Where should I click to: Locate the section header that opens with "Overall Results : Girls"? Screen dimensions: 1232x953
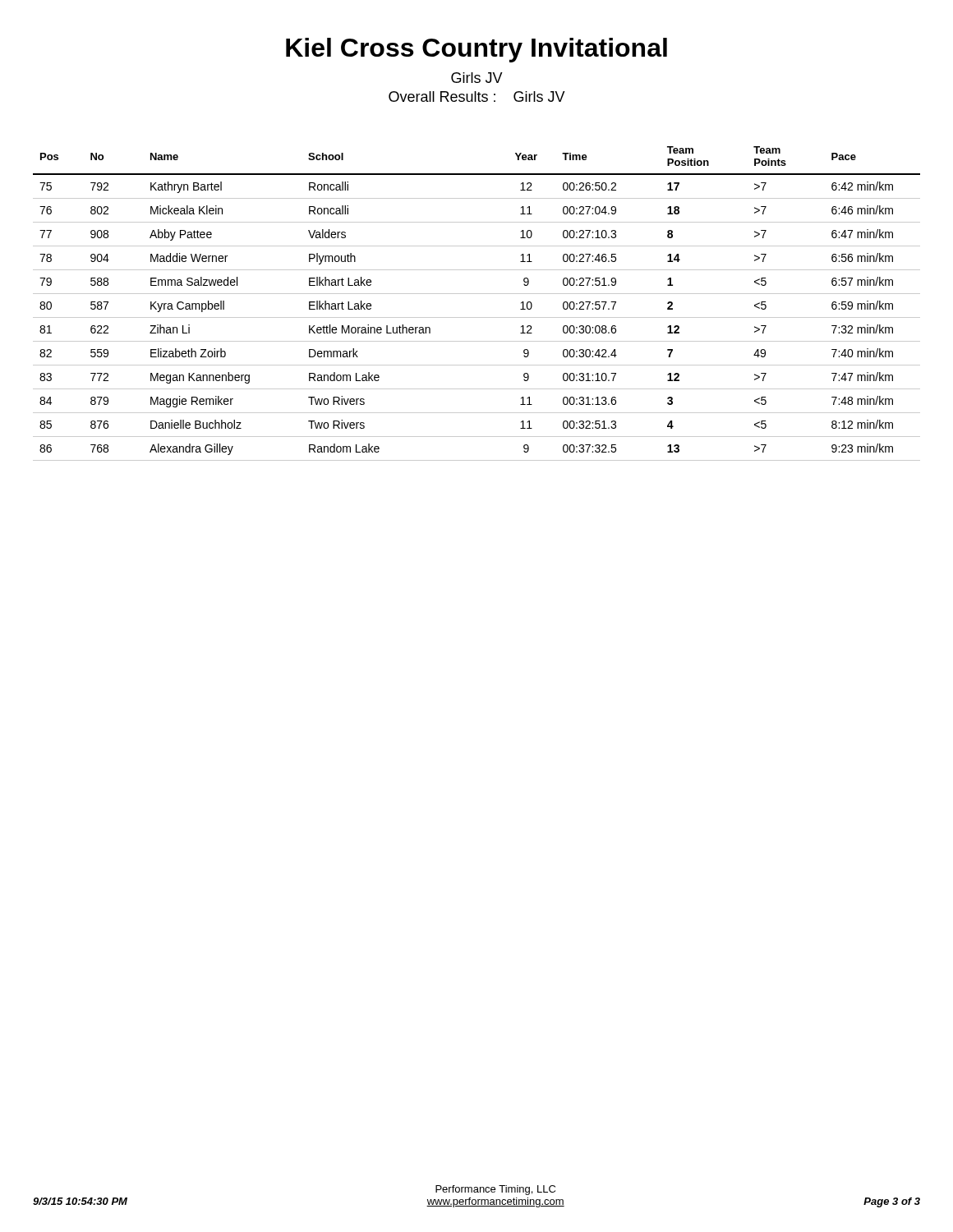click(476, 97)
